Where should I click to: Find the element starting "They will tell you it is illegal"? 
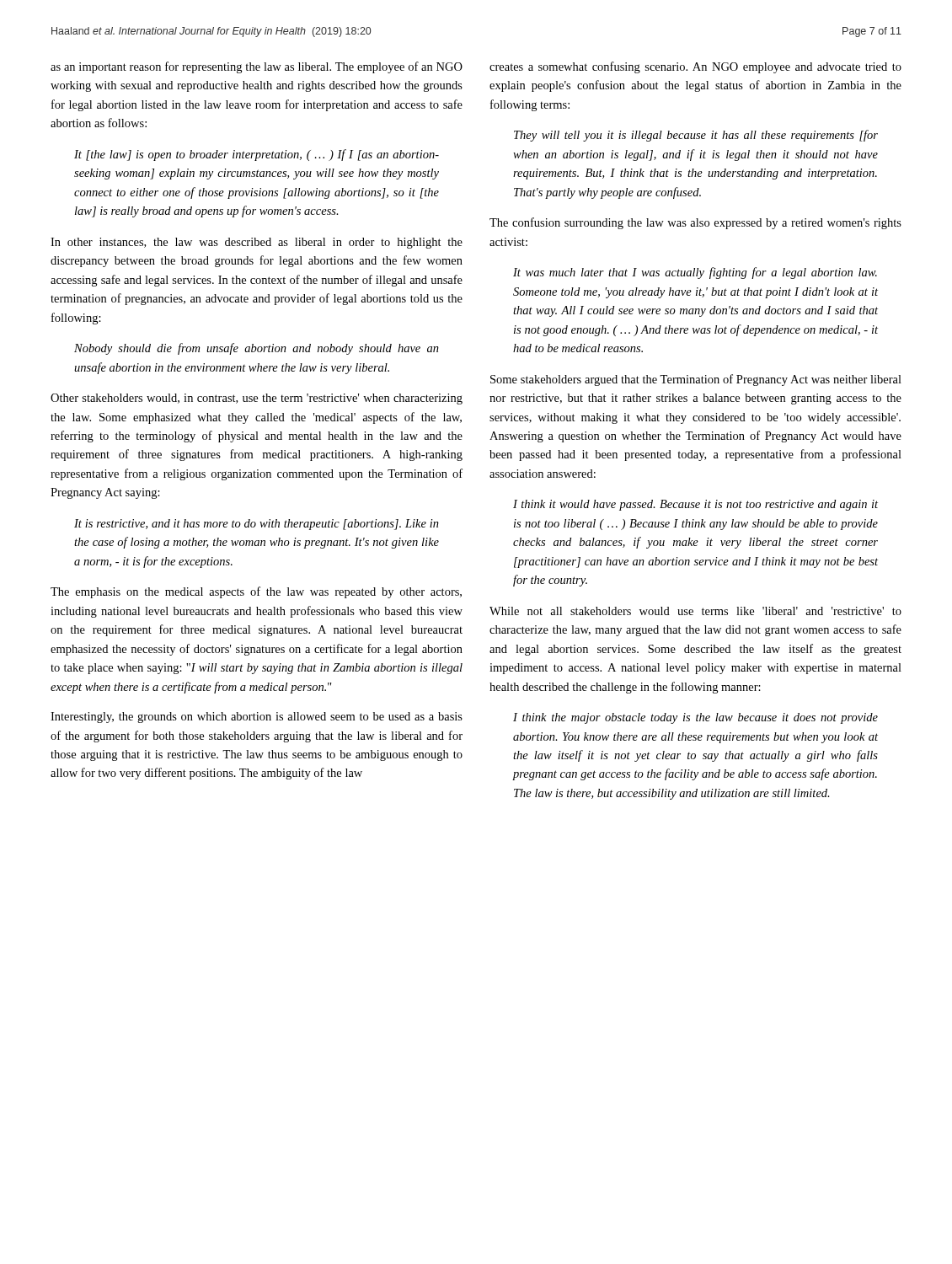point(695,164)
